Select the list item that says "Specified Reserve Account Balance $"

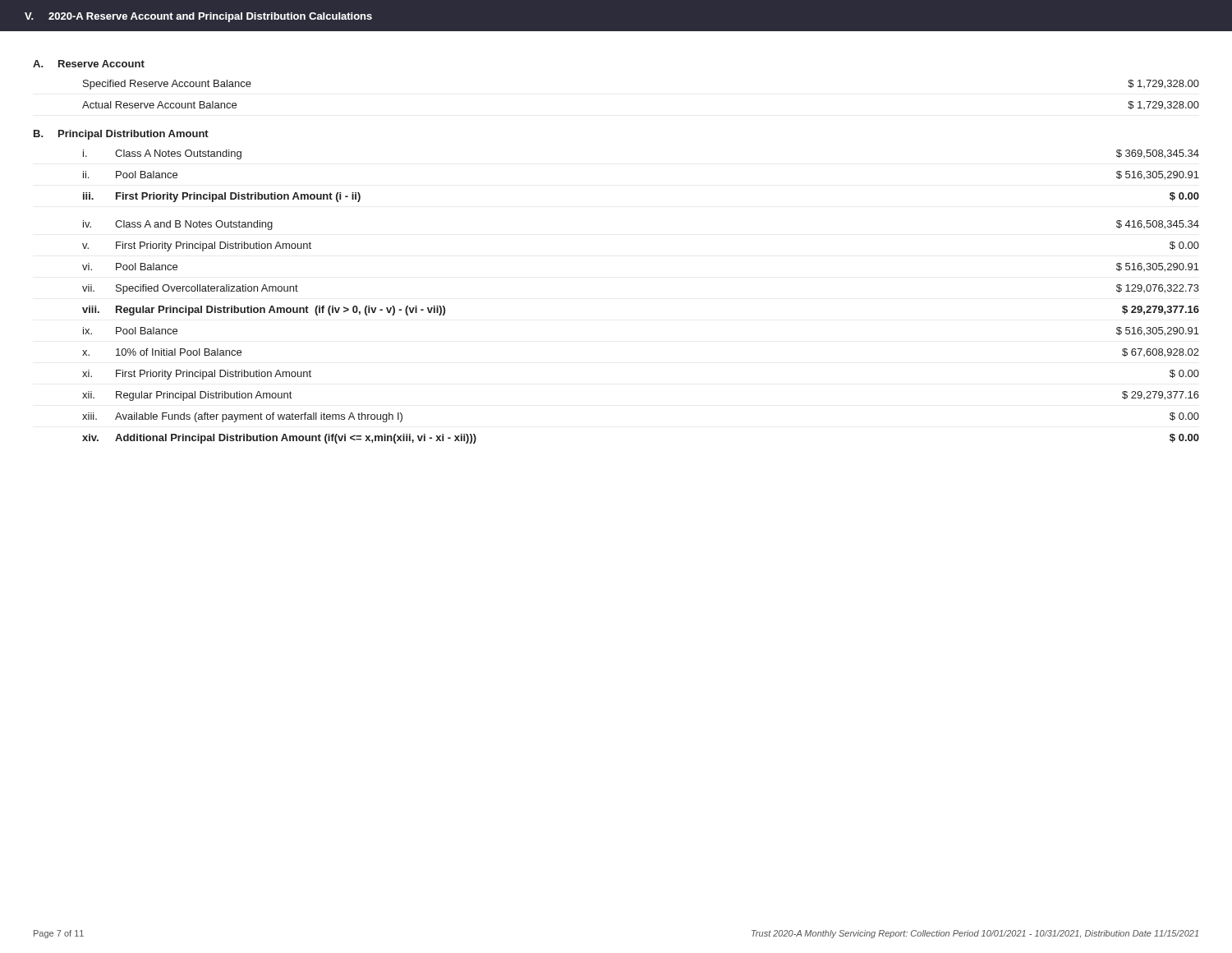165,84
